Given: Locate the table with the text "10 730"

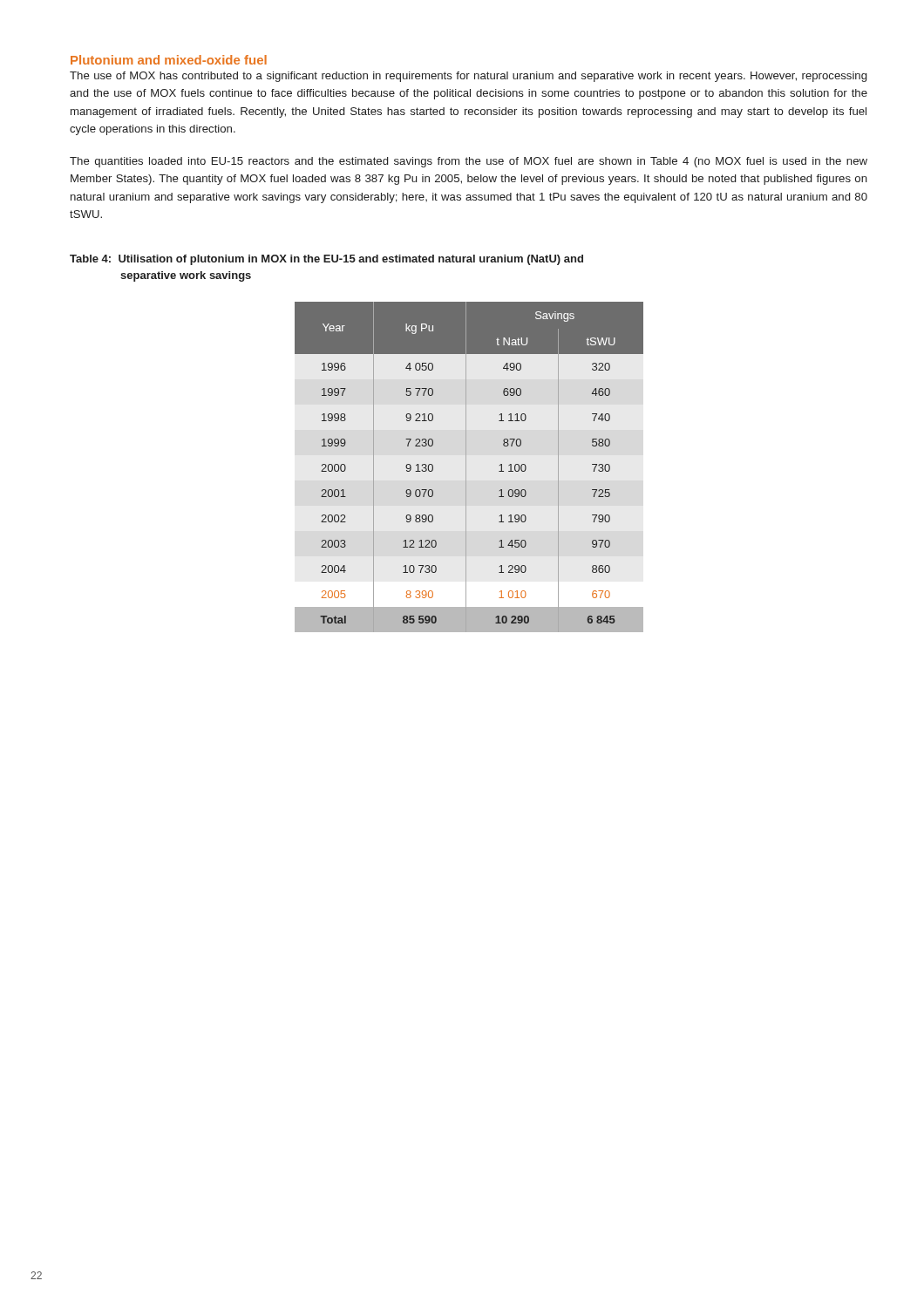Looking at the screenshot, I should point(469,467).
